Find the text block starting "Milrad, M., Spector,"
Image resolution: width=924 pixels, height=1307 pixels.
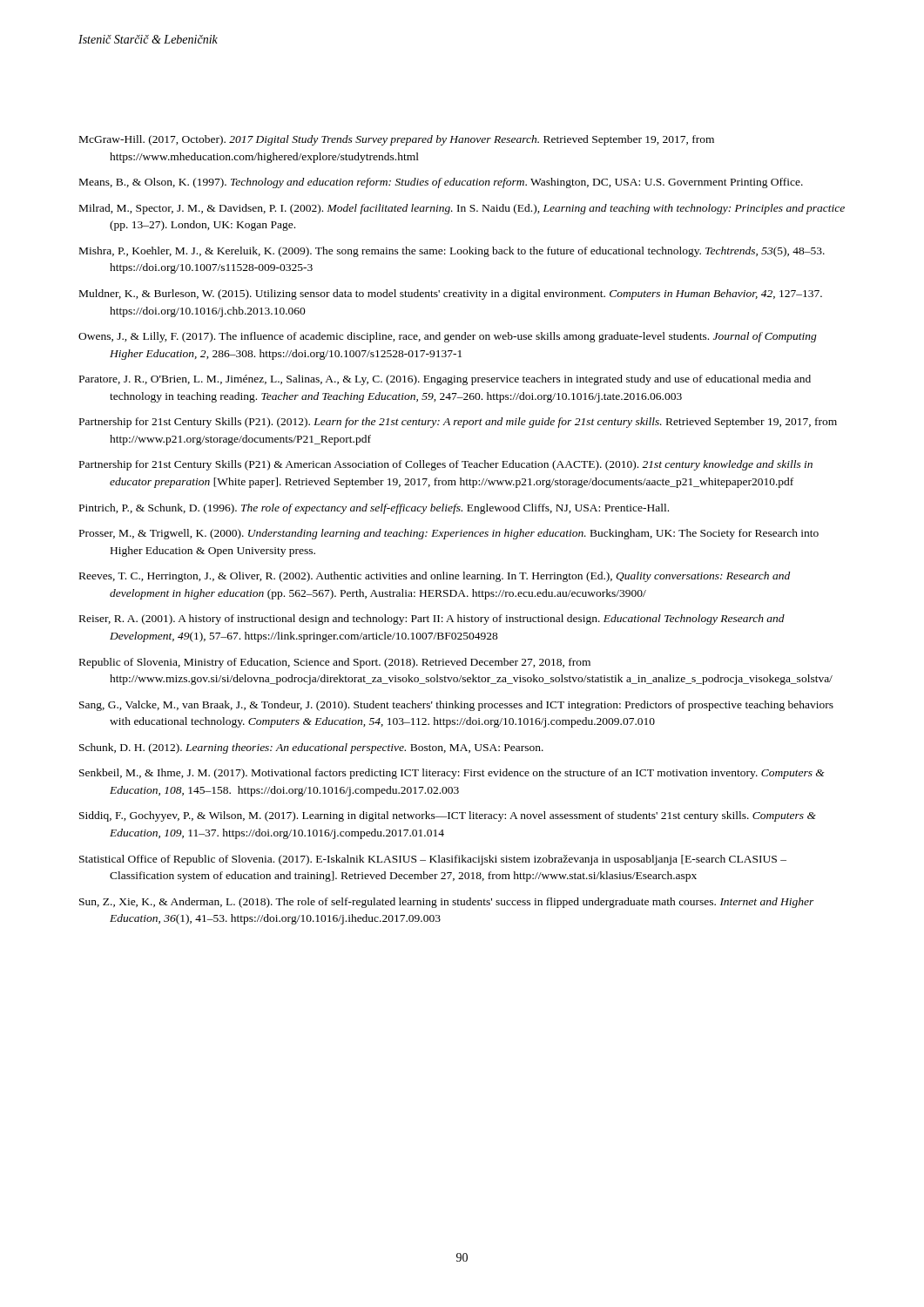(x=462, y=216)
